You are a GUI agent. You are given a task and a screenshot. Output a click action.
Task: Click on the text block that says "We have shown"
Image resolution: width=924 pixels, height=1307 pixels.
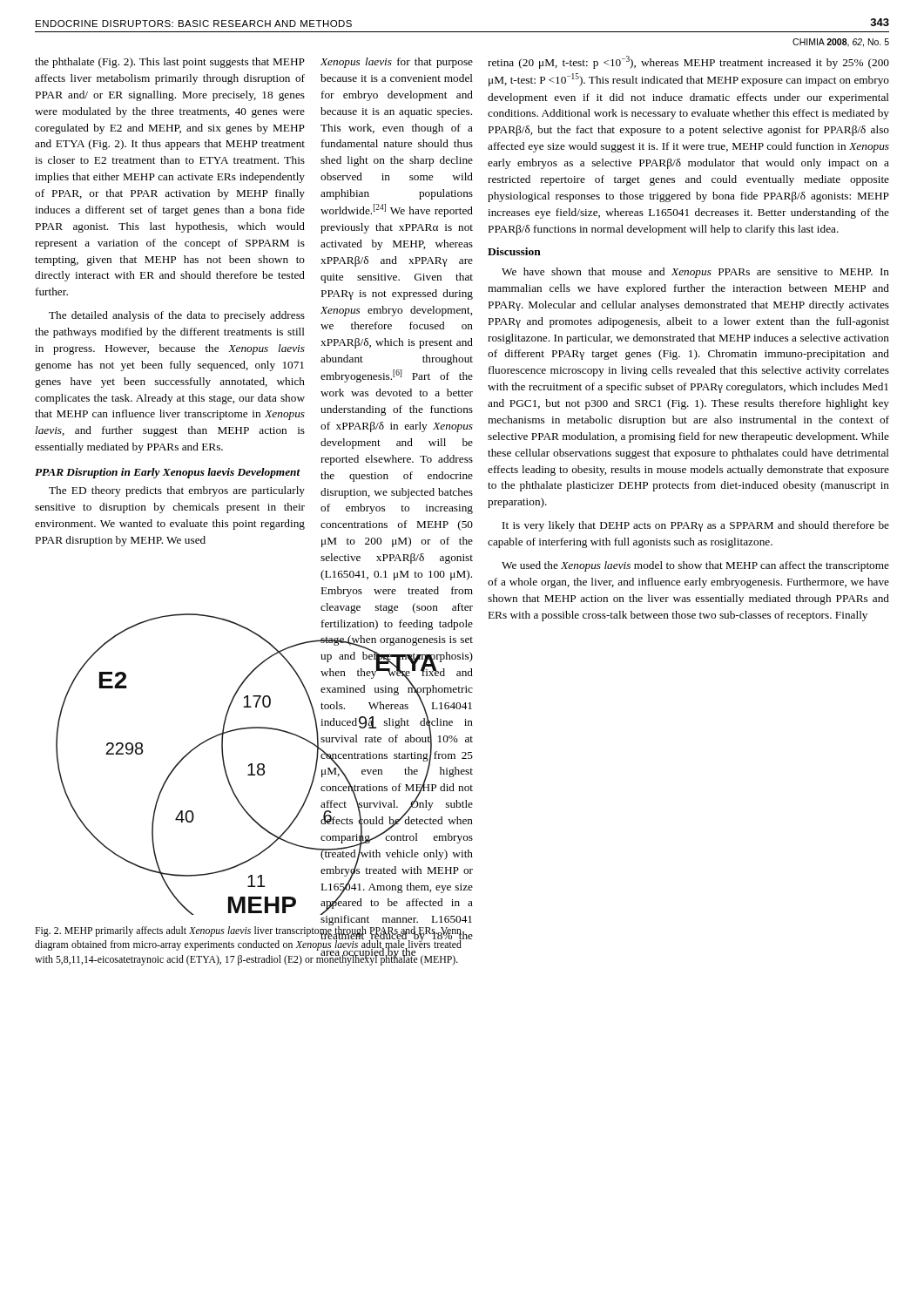pyautogui.click(x=688, y=387)
